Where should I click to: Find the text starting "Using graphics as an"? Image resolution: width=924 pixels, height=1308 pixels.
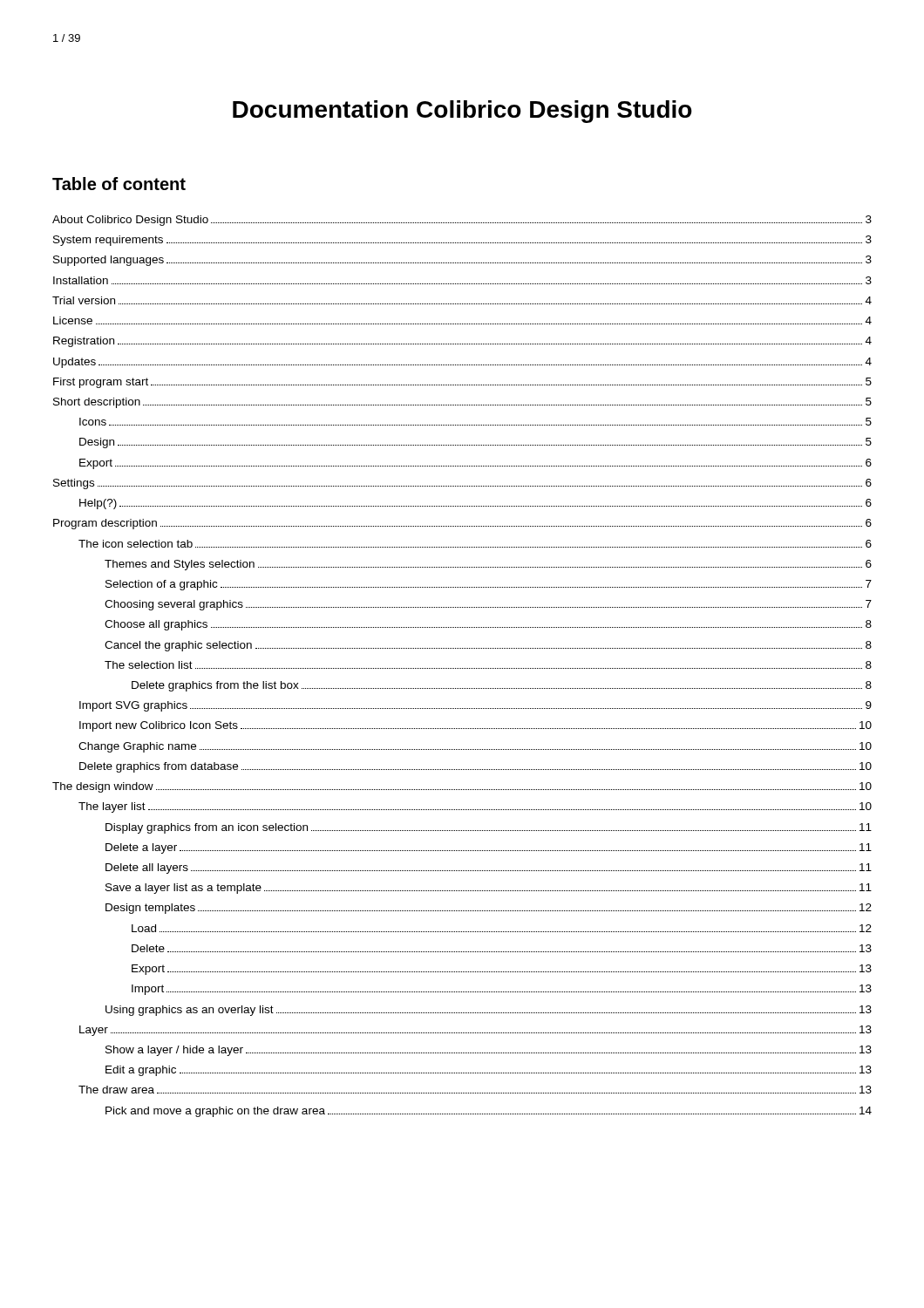pos(488,1009)
